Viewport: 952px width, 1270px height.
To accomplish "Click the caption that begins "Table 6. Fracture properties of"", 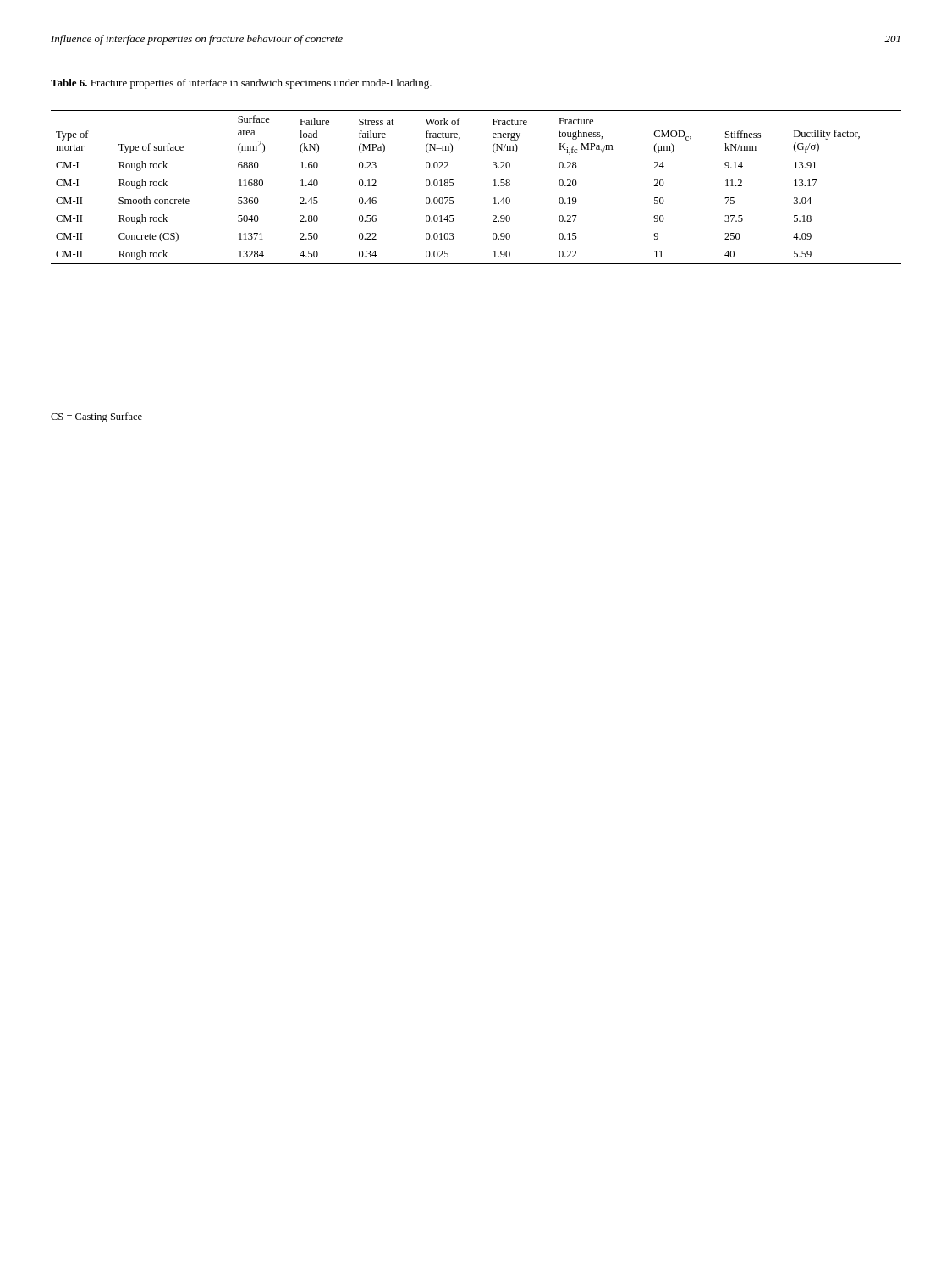I will [241, 83].
